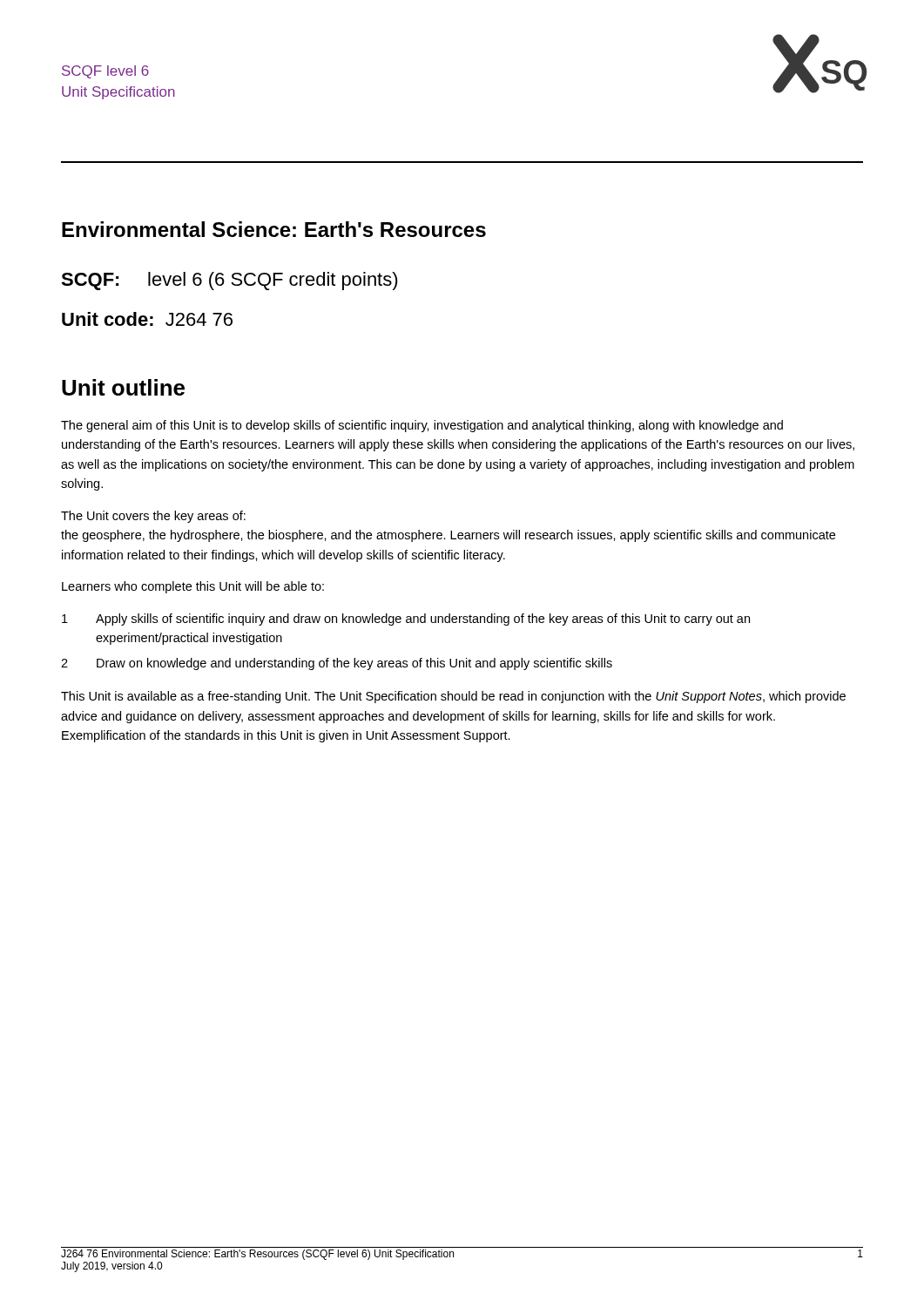924x1307 pixels.
Task: Click on the section header with the text "Unit outline"
Action: tap(123, 388)
